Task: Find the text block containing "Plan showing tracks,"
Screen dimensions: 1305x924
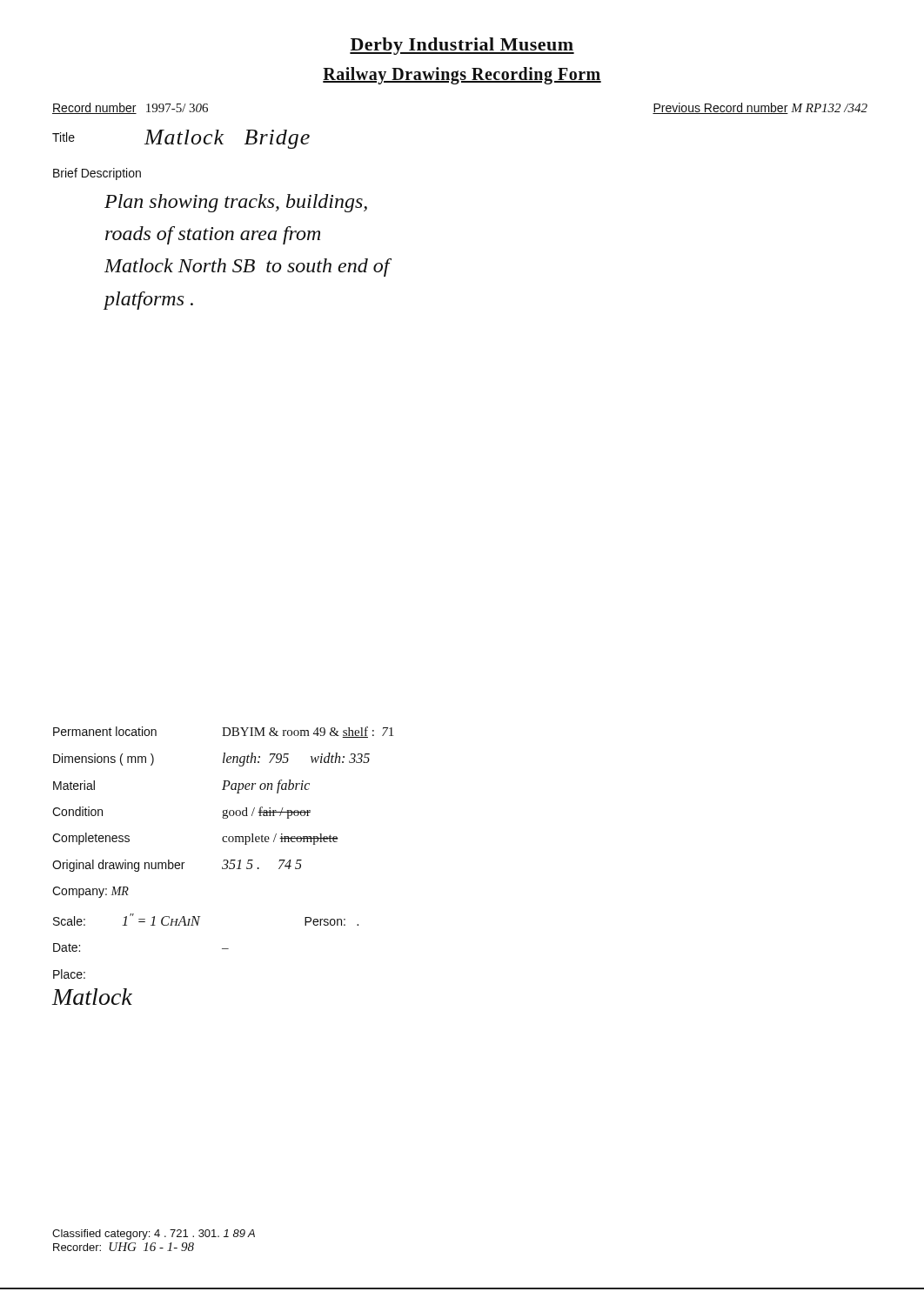Action: [x=247, y=249]
